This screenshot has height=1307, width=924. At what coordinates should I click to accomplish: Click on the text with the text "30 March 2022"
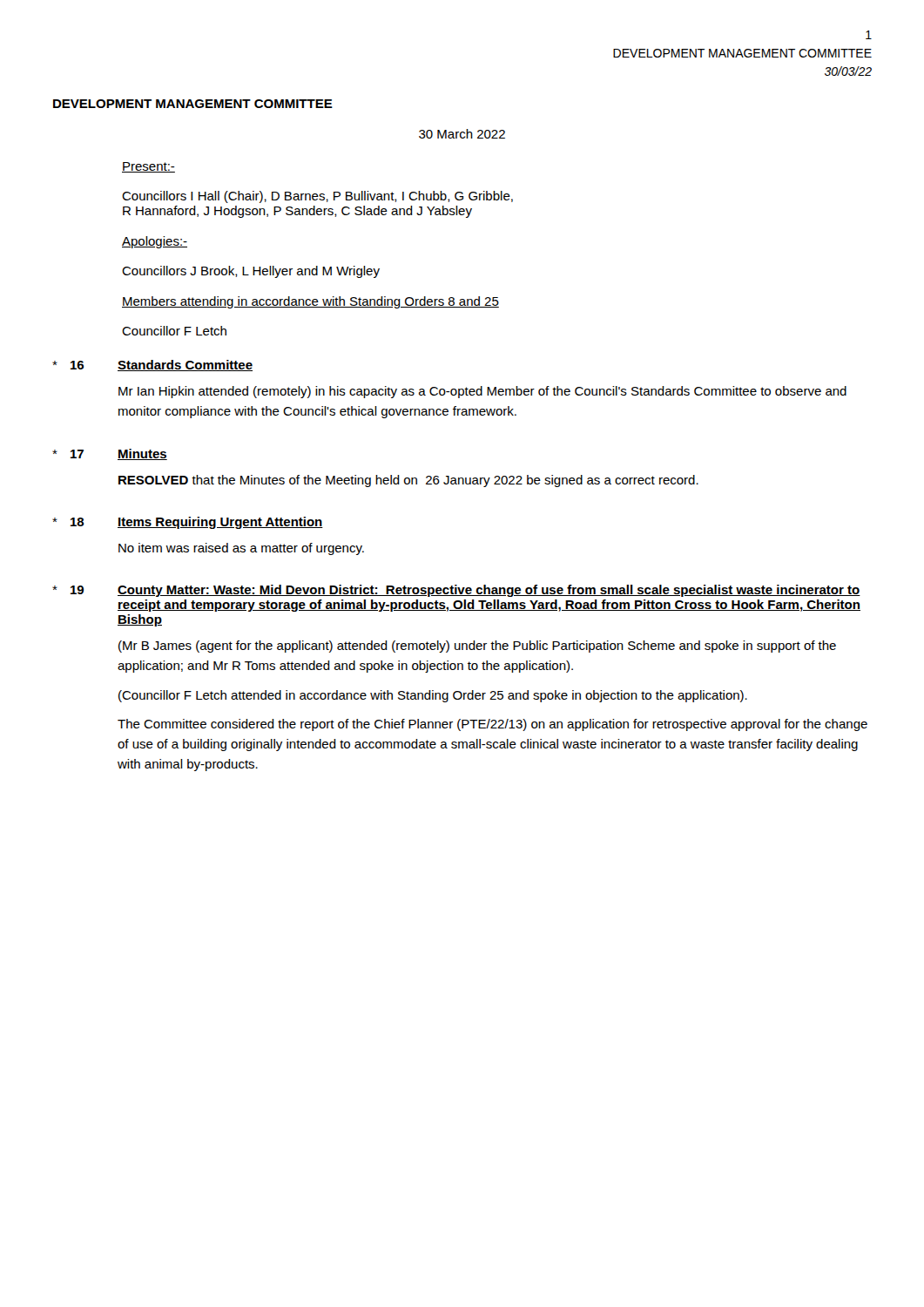[x=462, y=134]
